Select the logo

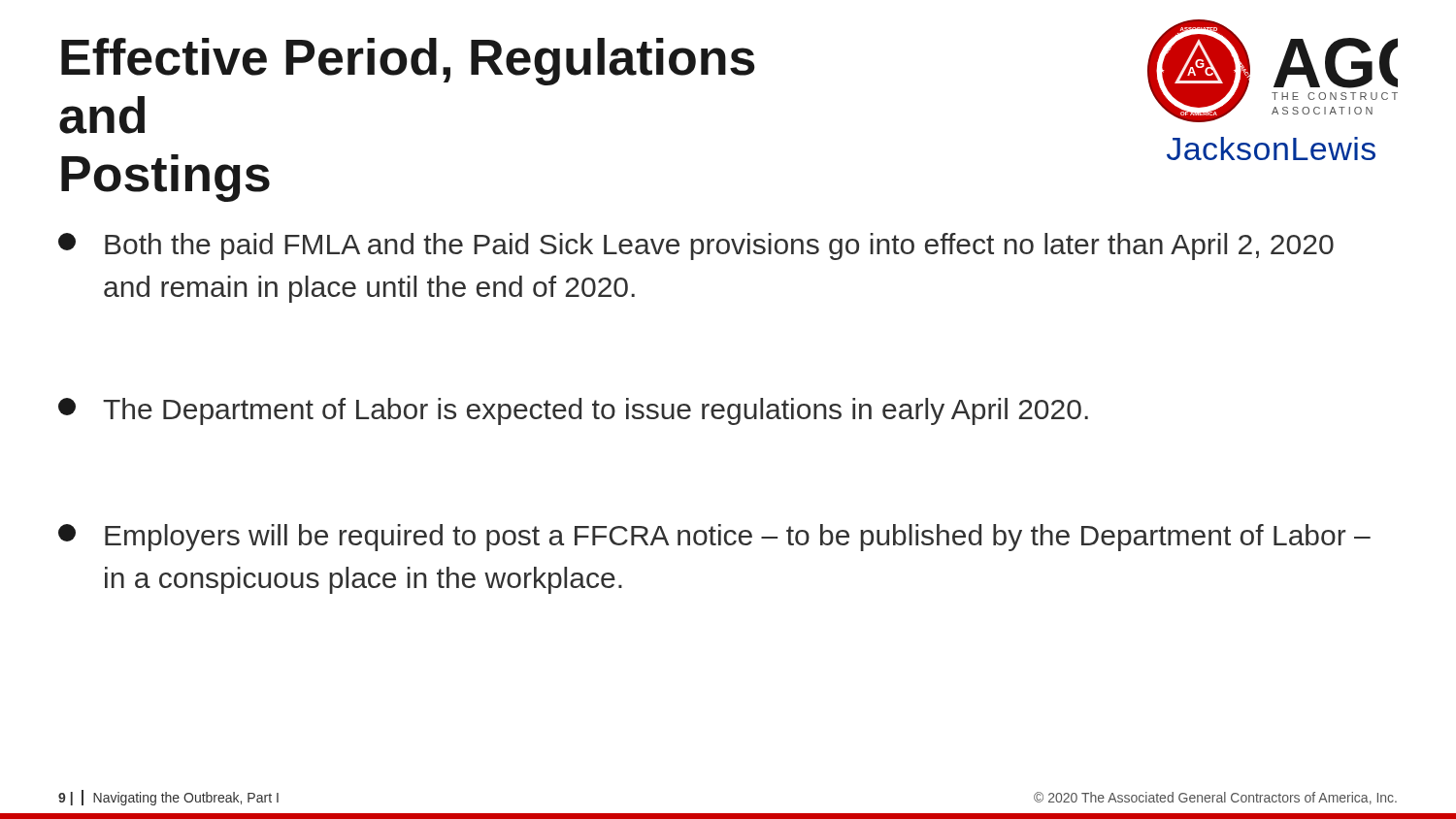pyautogui.click(x=1272, y=93)
